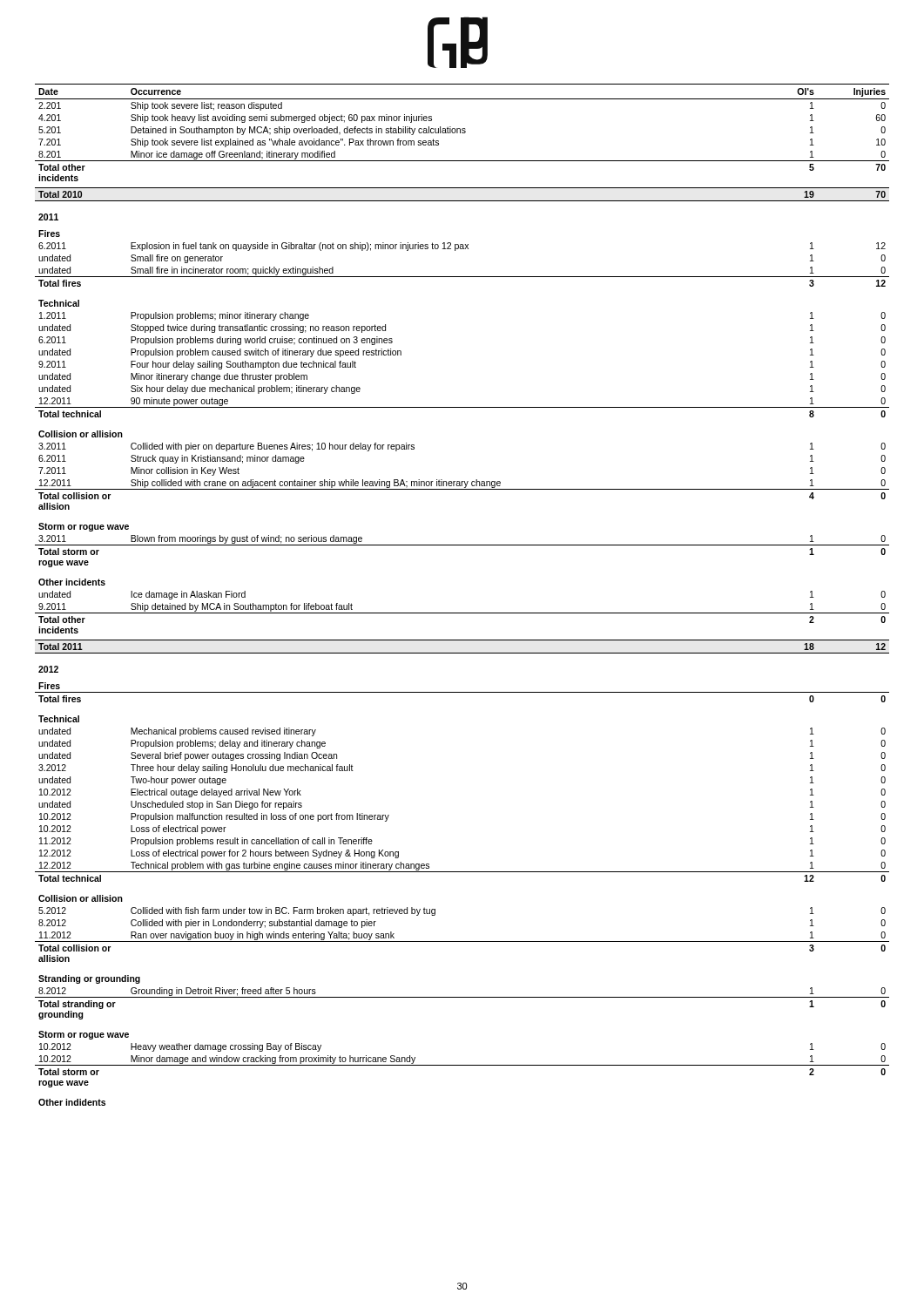924x1307 pixels.
Task: Select the logo
Action: (x=462, y=42)
